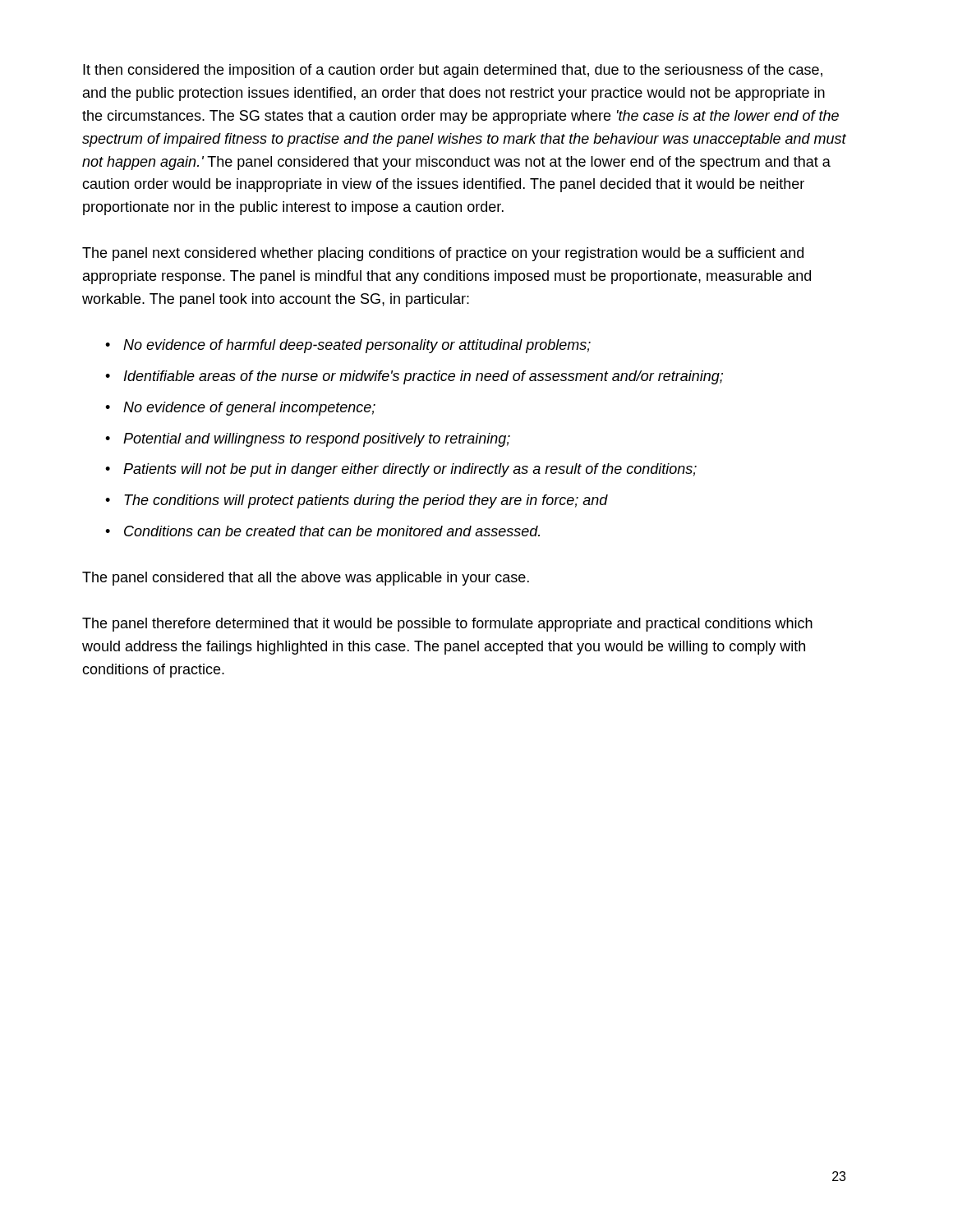Find the list item that reads "No evidence of harmful"
This screenshot has height=1232, width=953.
pos(357,345)
